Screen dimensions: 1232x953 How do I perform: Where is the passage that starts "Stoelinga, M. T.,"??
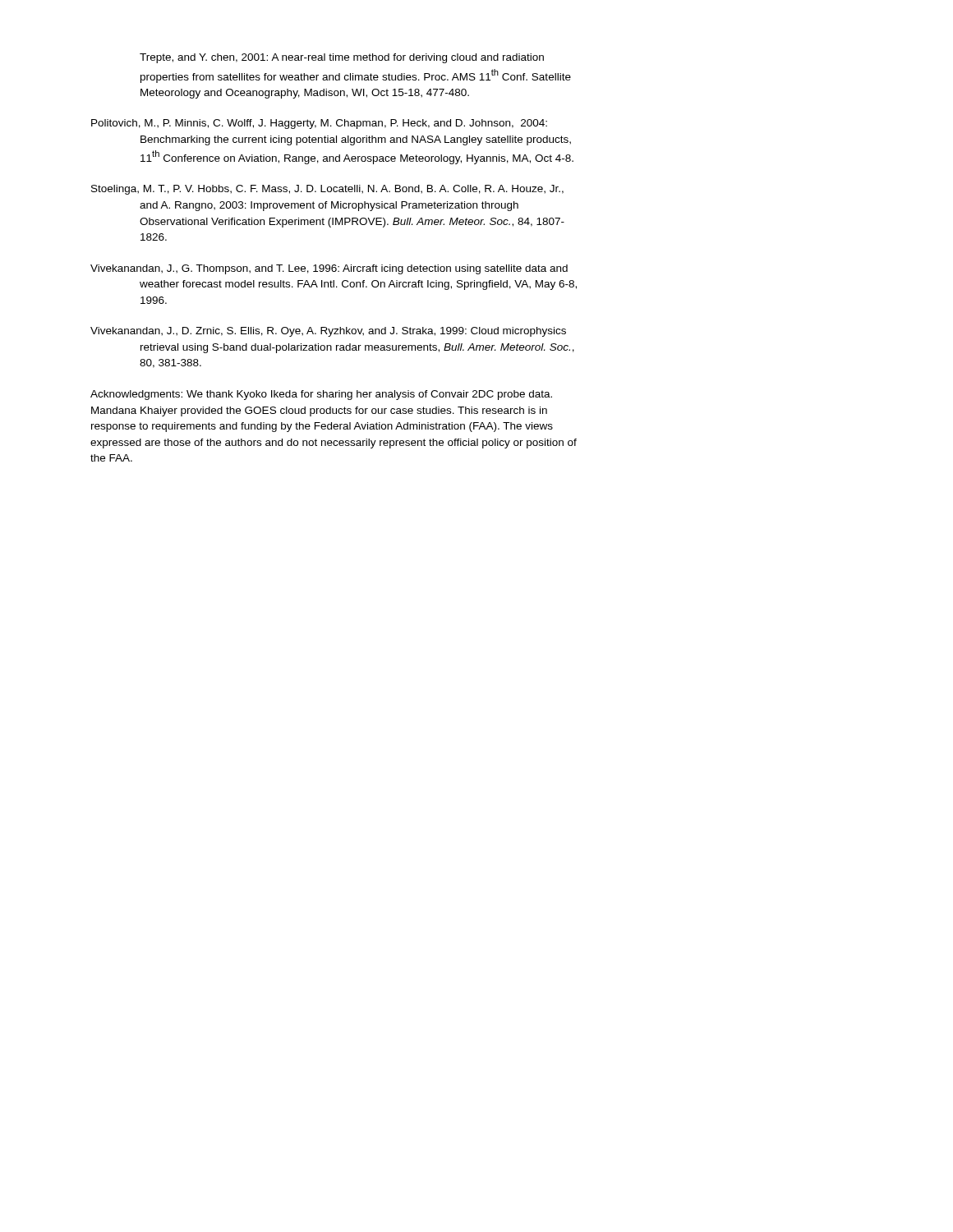pyautogui.click(x=327, y=213)
